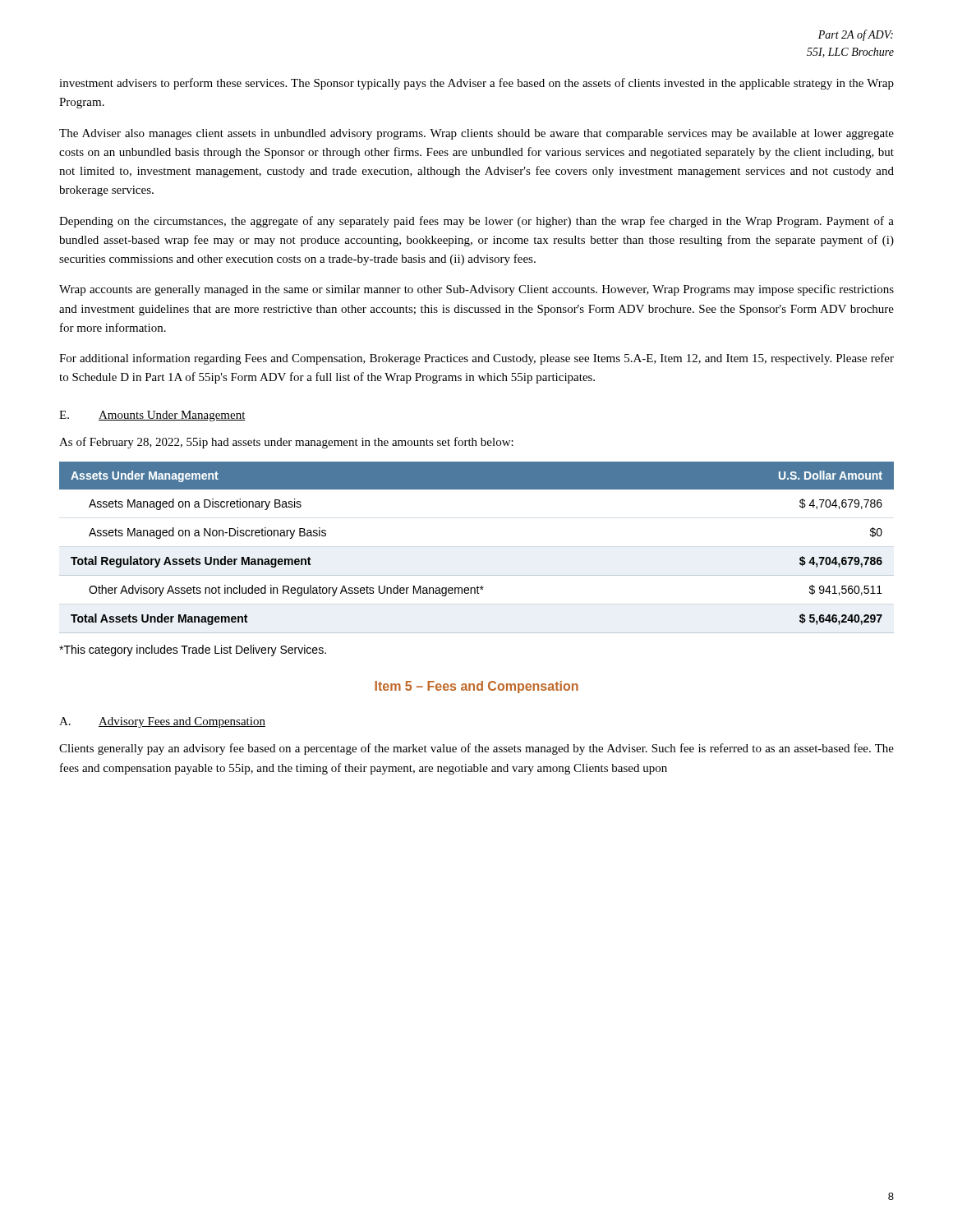Image resolution: width=953 pixels, height=1232 pixels.
Task: Point to the block starting "This category includes"
Action: 193,650
